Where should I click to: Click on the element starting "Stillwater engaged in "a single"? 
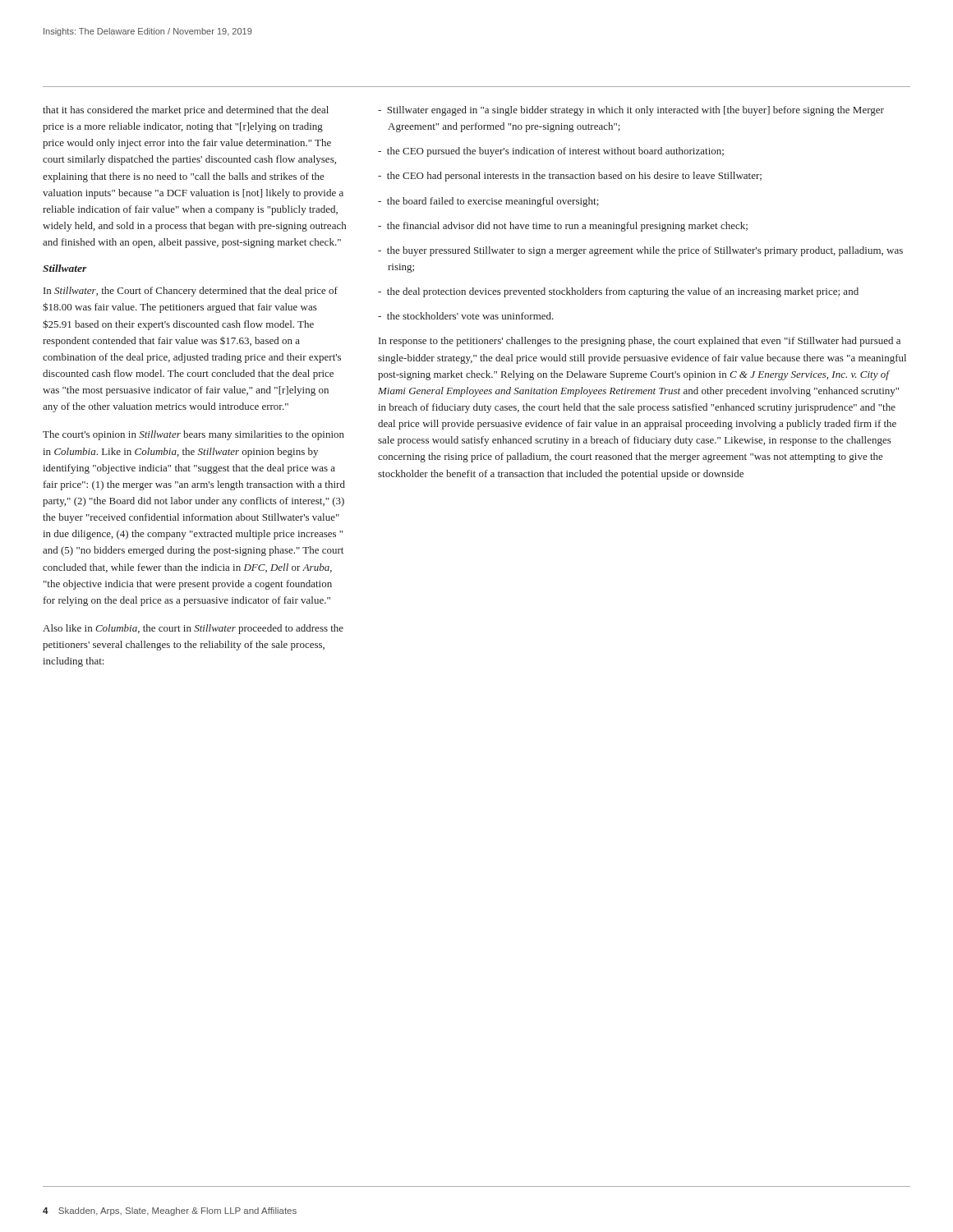pyautogui.click(x=631, y=118)
